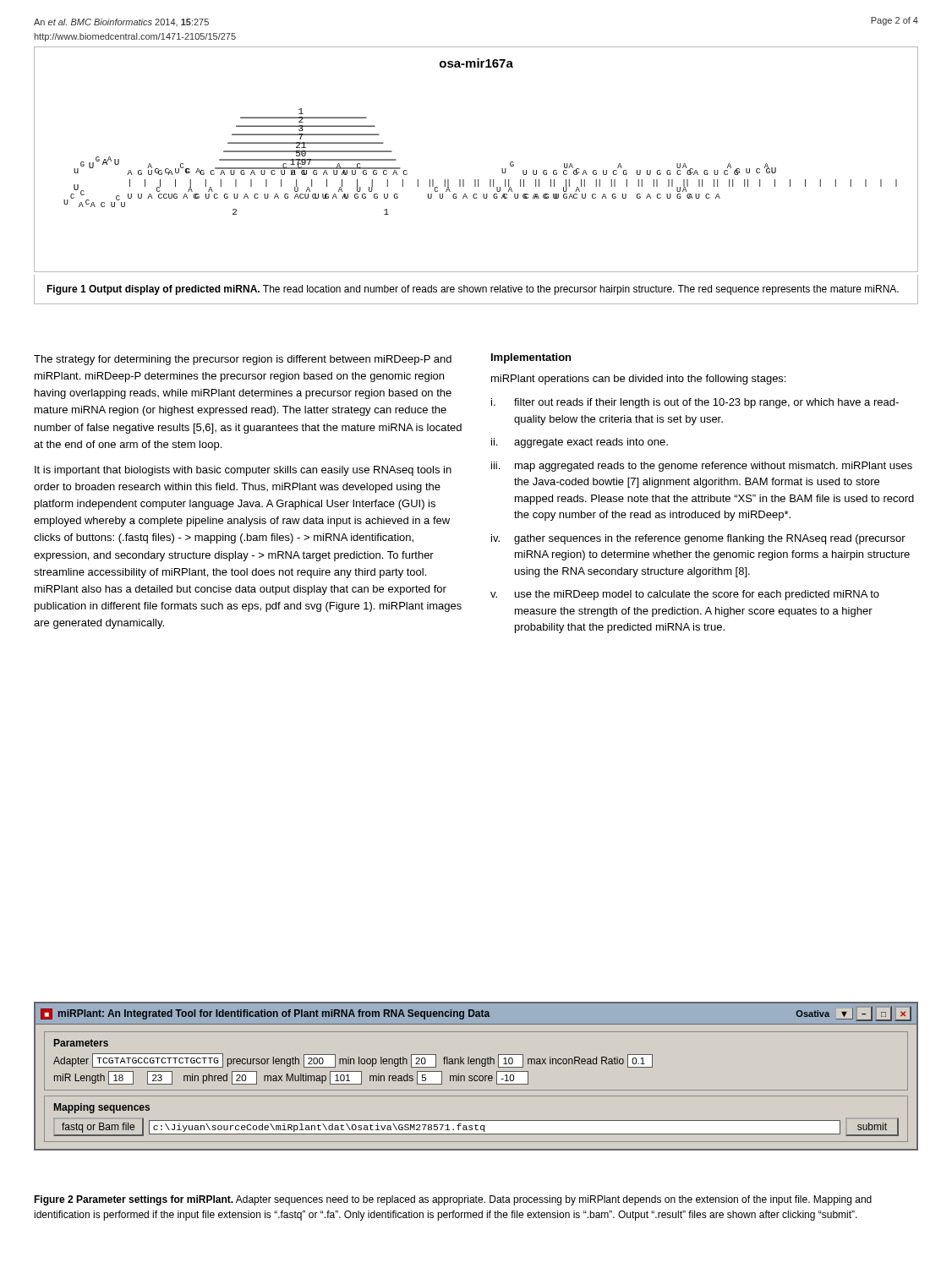
Task: Point to the passage starting "ii. aggregate exact reads into one."
Action: [580, 442]
